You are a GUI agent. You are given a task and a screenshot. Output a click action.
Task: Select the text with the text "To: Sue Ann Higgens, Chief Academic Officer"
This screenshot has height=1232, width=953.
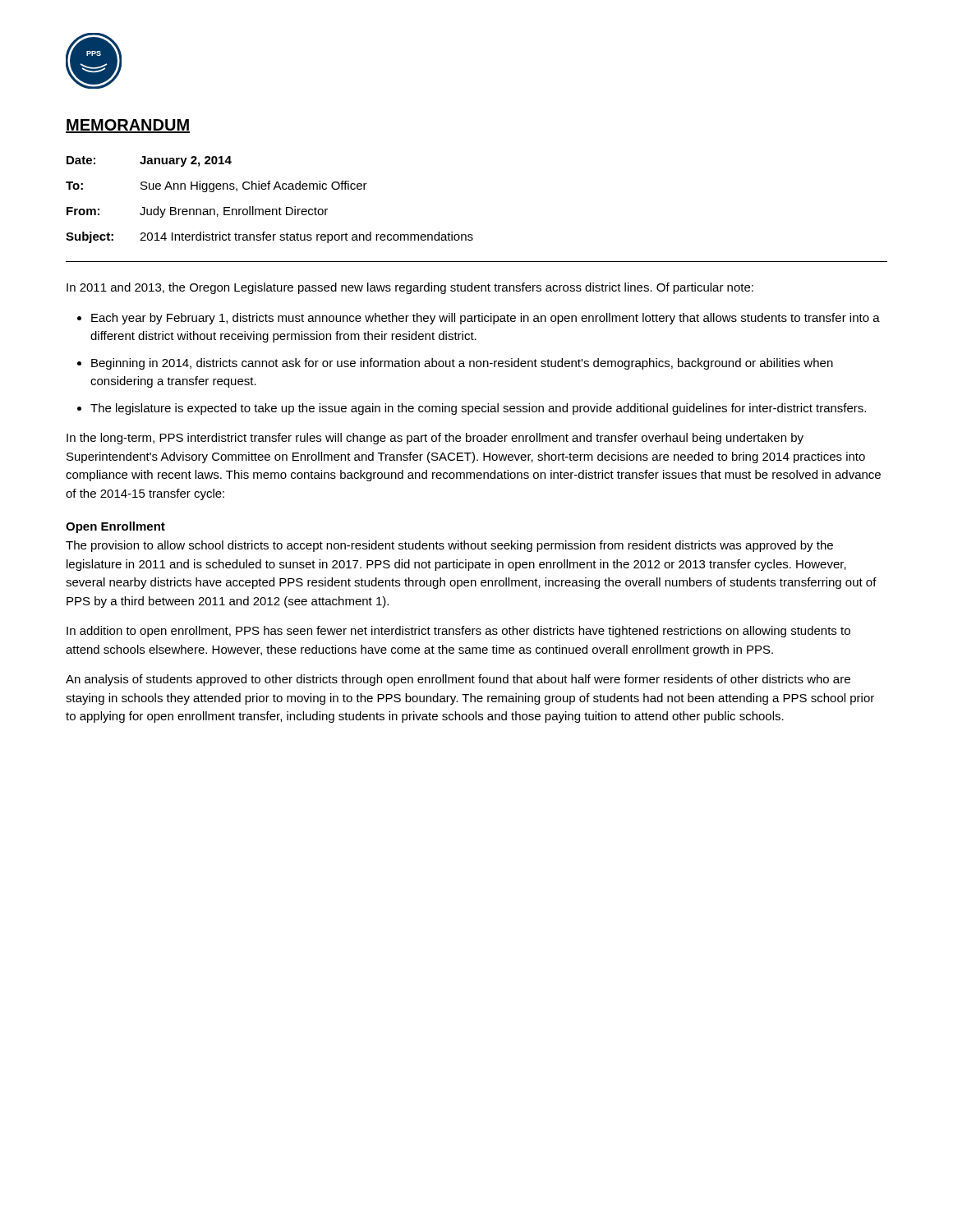[x=216, y=186]
